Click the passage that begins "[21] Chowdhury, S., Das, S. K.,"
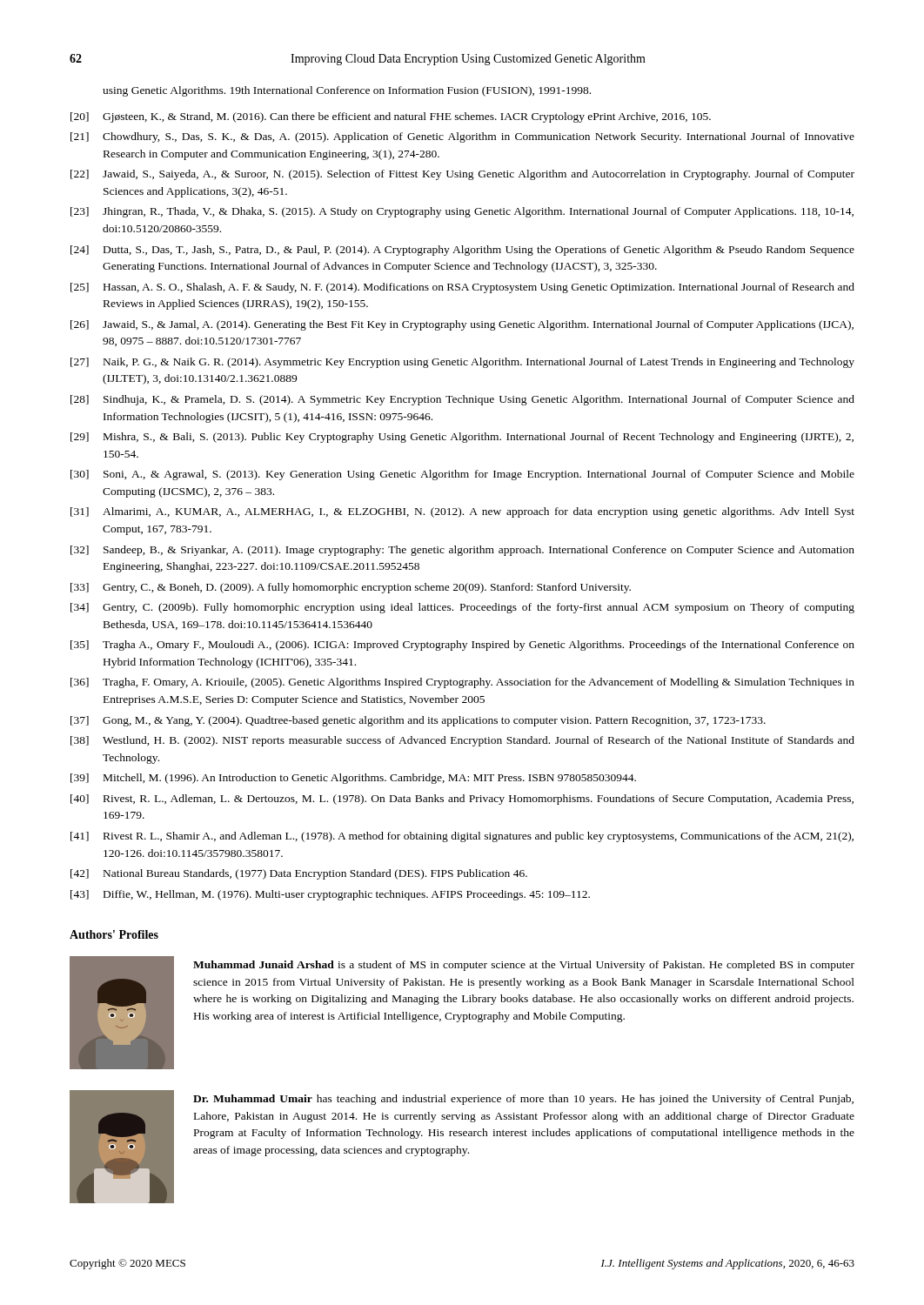The width and height of the screenshot is (924, 1305). [462, 145]
